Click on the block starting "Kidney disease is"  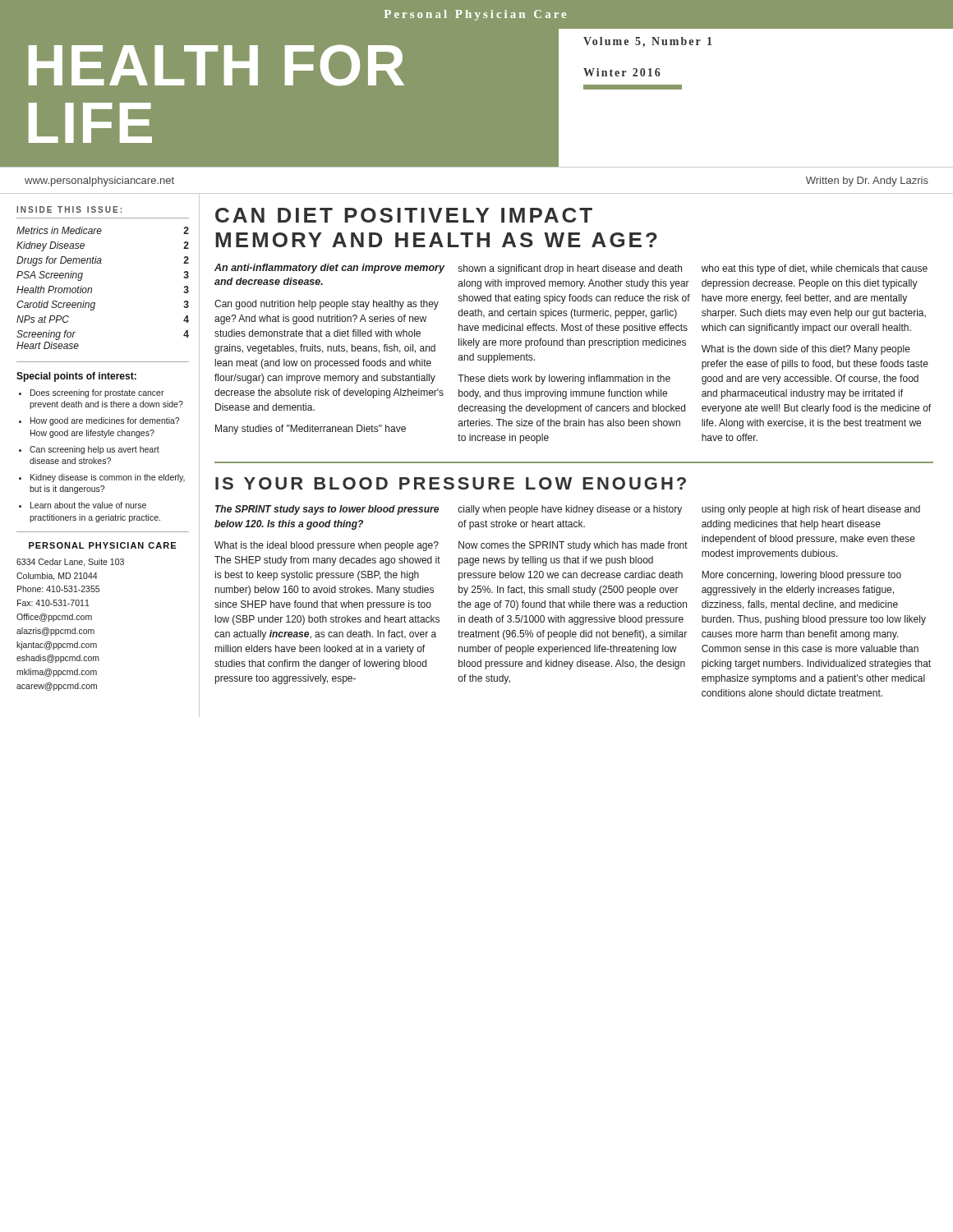tap(107, 483)
